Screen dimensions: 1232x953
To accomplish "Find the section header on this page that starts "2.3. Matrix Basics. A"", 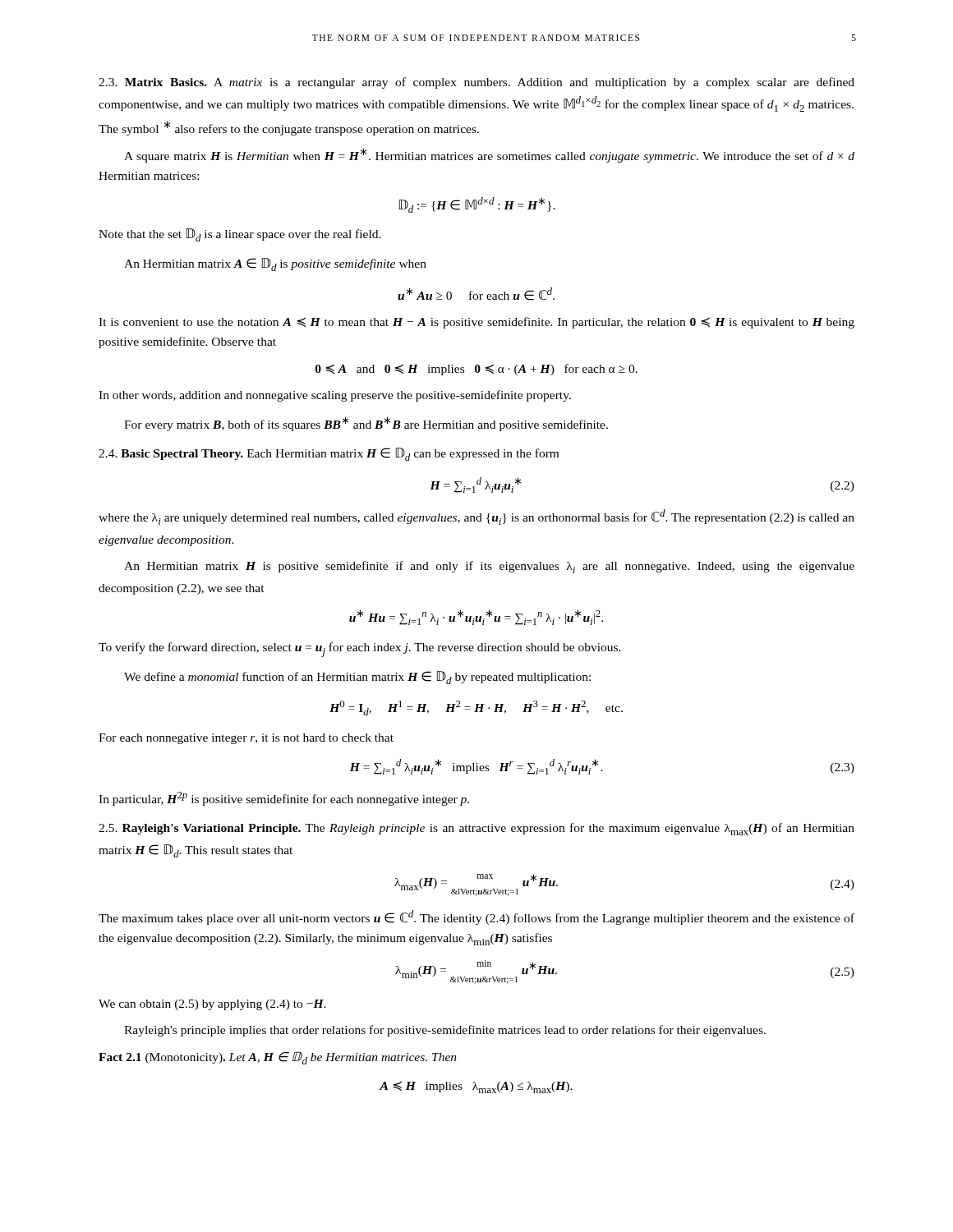I will click(x=476, y=105).
